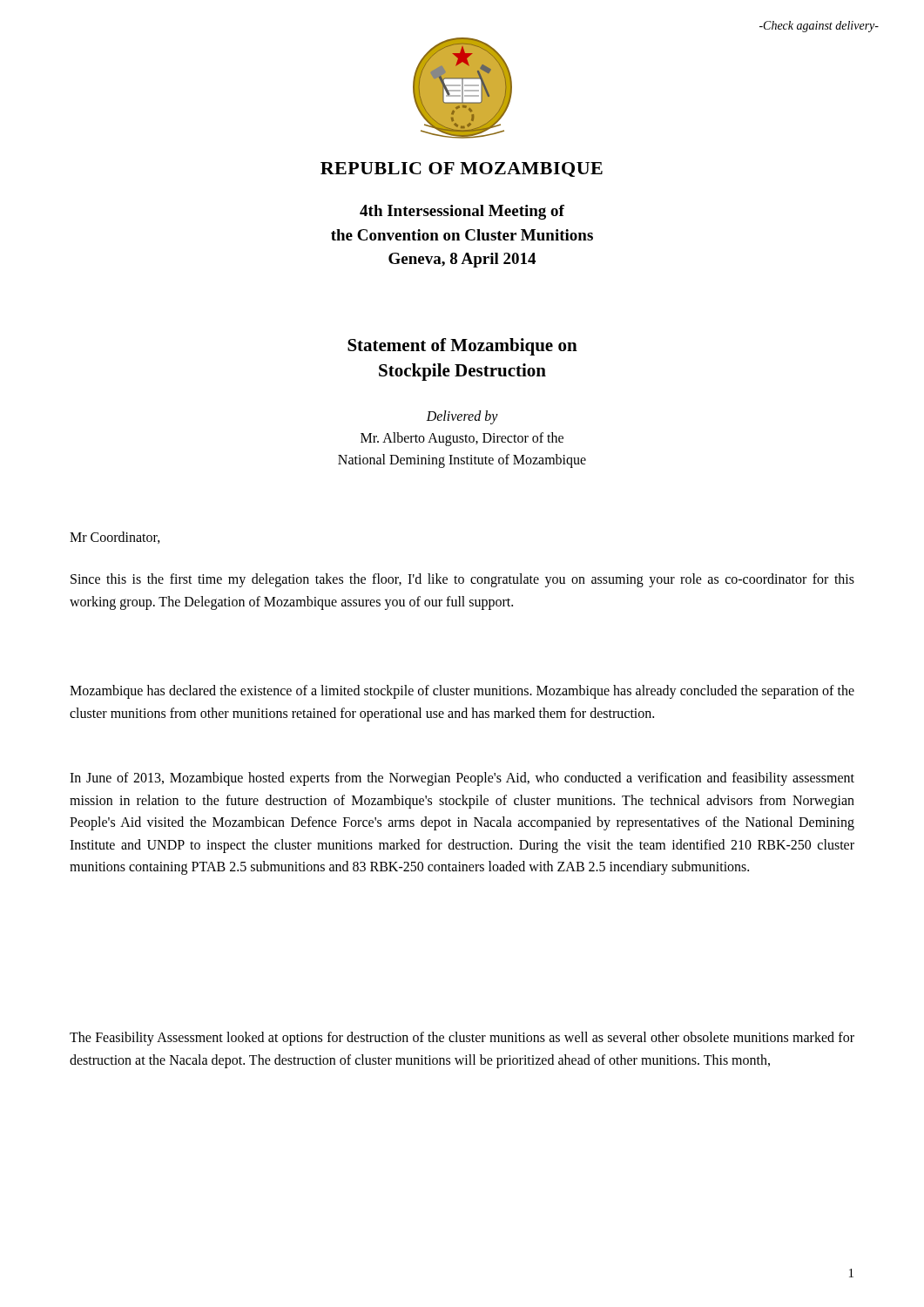Find the text block starting "Mr Coordinator,"

click(115, 537)
